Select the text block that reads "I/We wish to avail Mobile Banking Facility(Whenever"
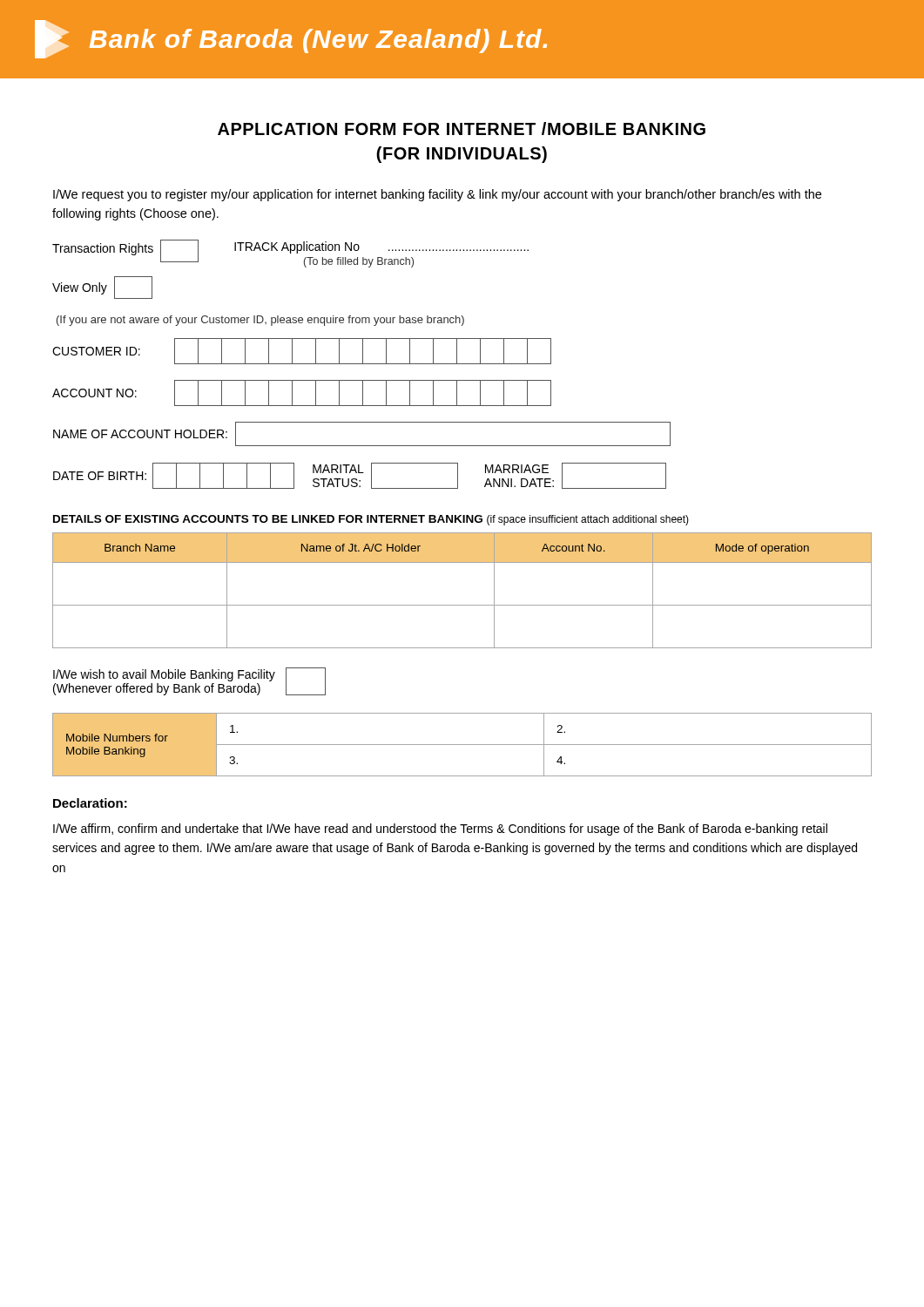924x1307 pixels. tap(189, 681)
